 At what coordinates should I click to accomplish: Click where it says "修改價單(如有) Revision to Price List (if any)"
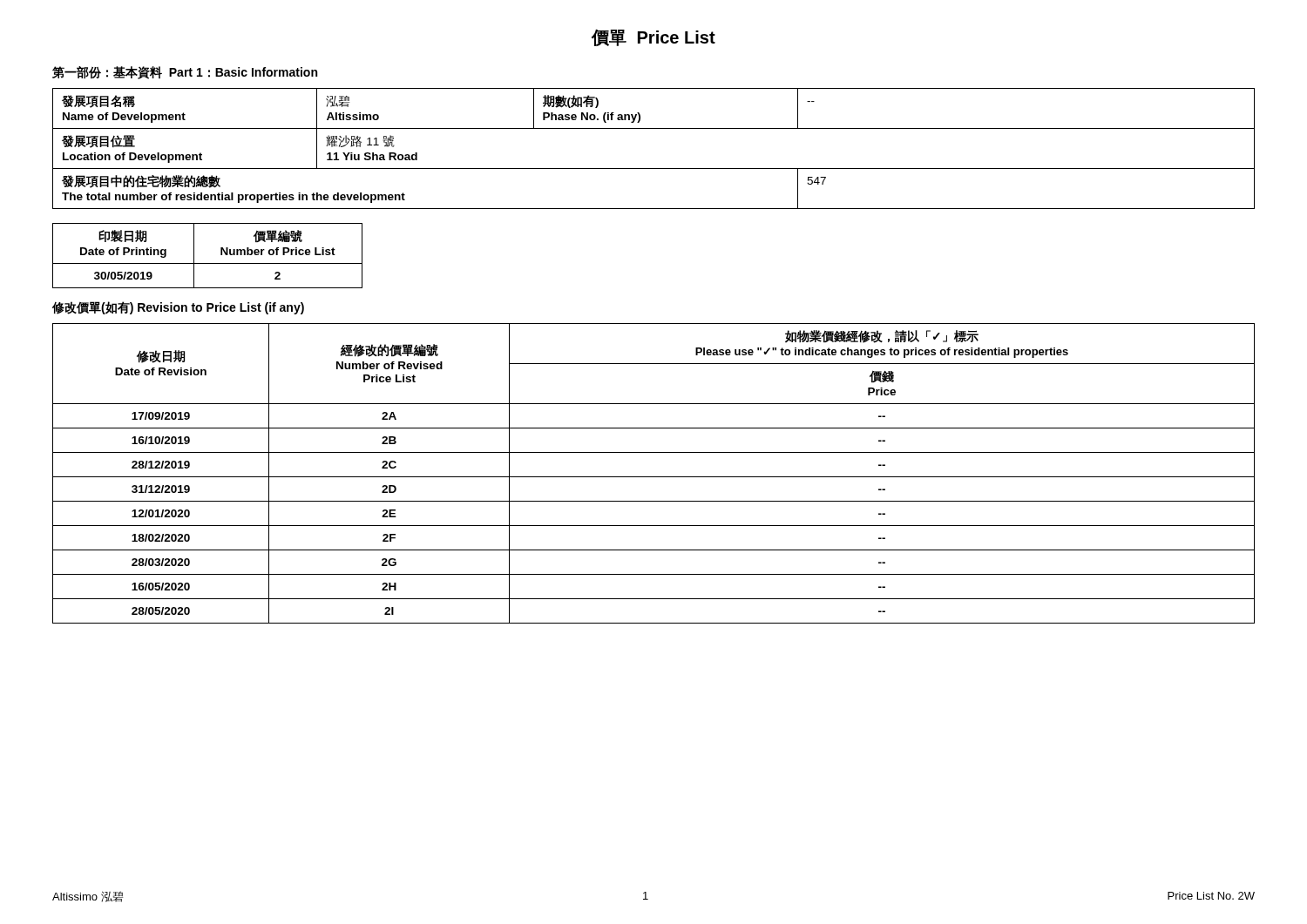pos(178,307)
